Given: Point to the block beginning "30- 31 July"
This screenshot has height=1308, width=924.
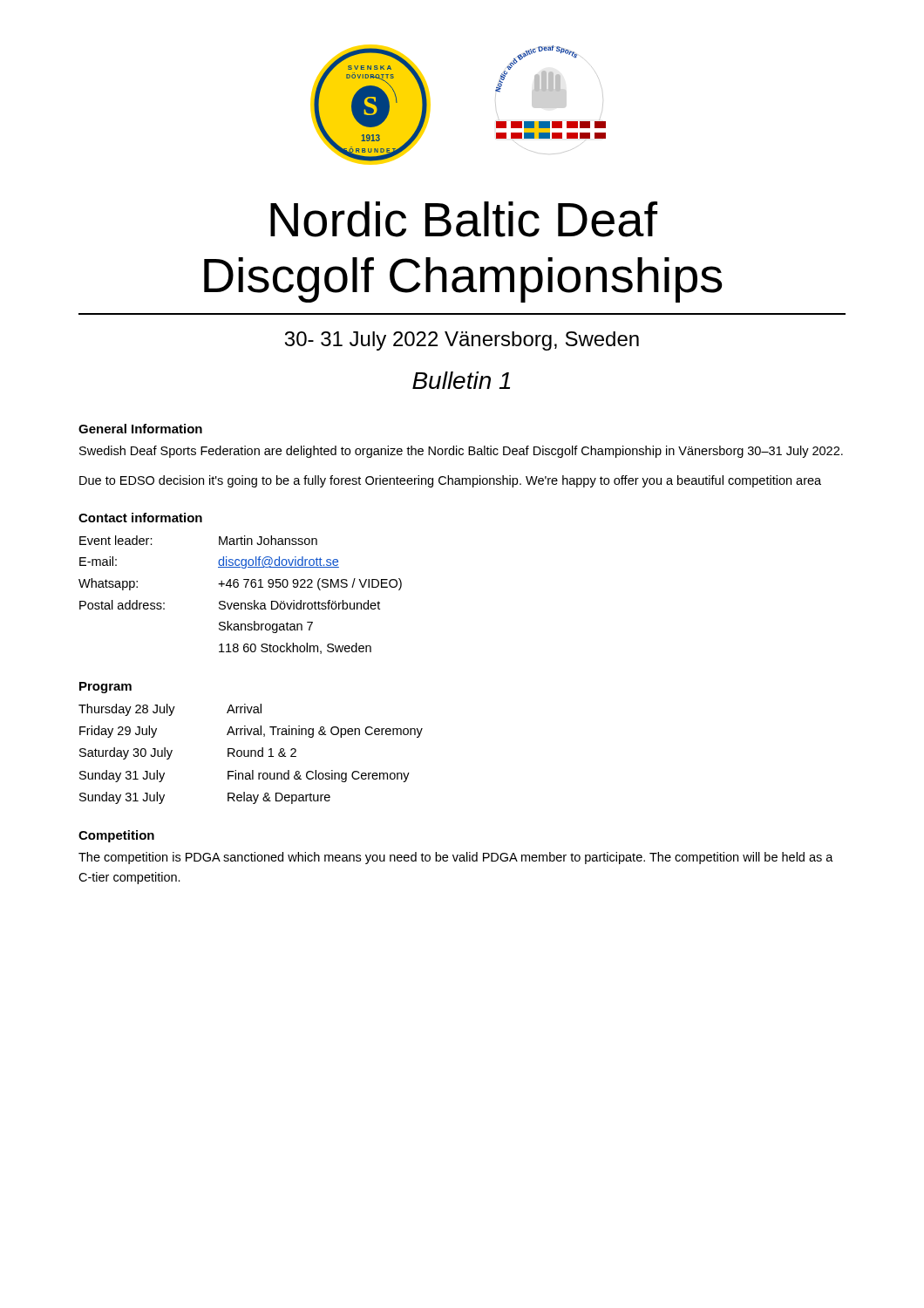Looking at the screenshot, I should [x=462, y=339].
